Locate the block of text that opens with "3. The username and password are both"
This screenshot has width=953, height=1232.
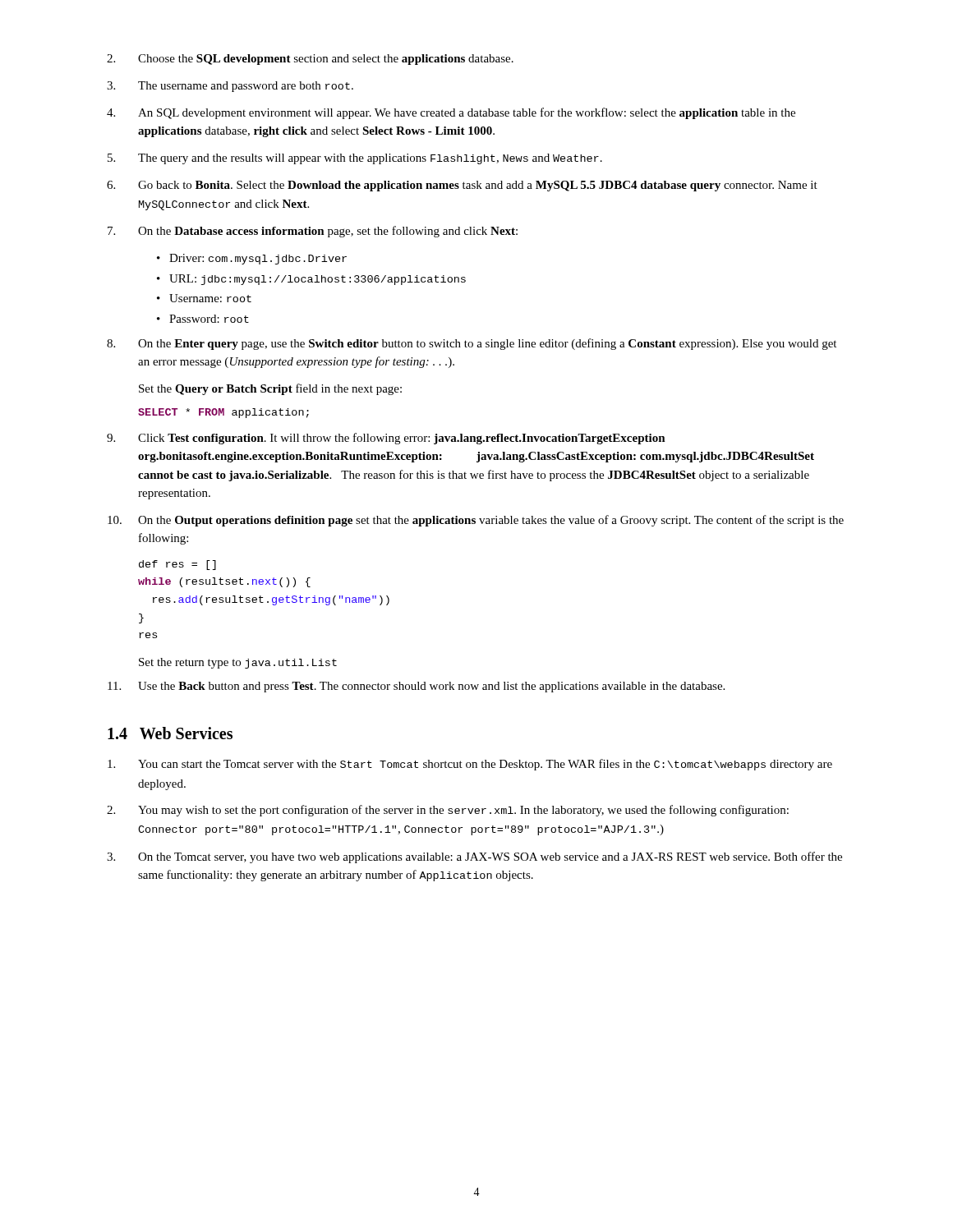coord(230,87)
